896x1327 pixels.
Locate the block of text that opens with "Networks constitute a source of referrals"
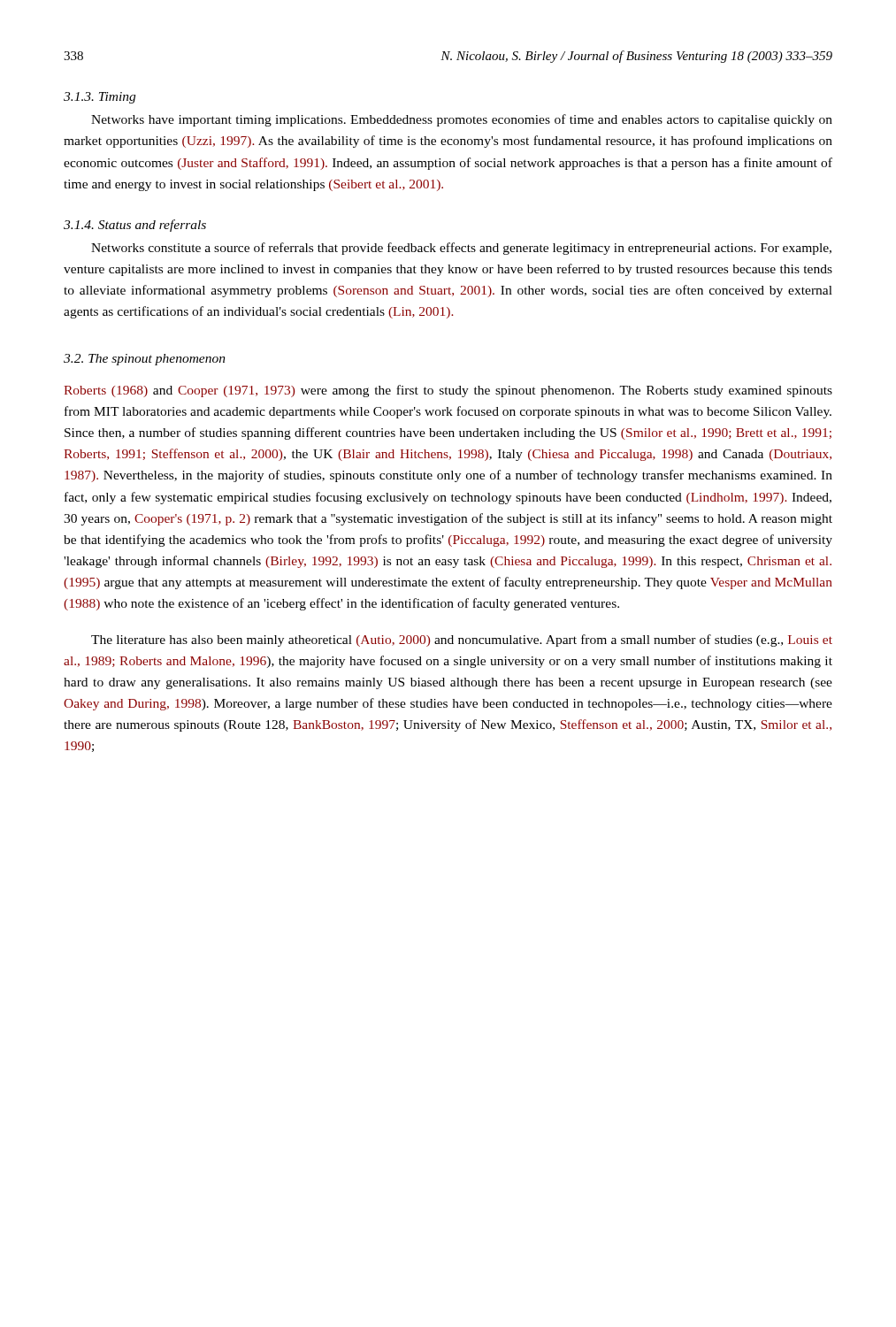click(448, 279)
